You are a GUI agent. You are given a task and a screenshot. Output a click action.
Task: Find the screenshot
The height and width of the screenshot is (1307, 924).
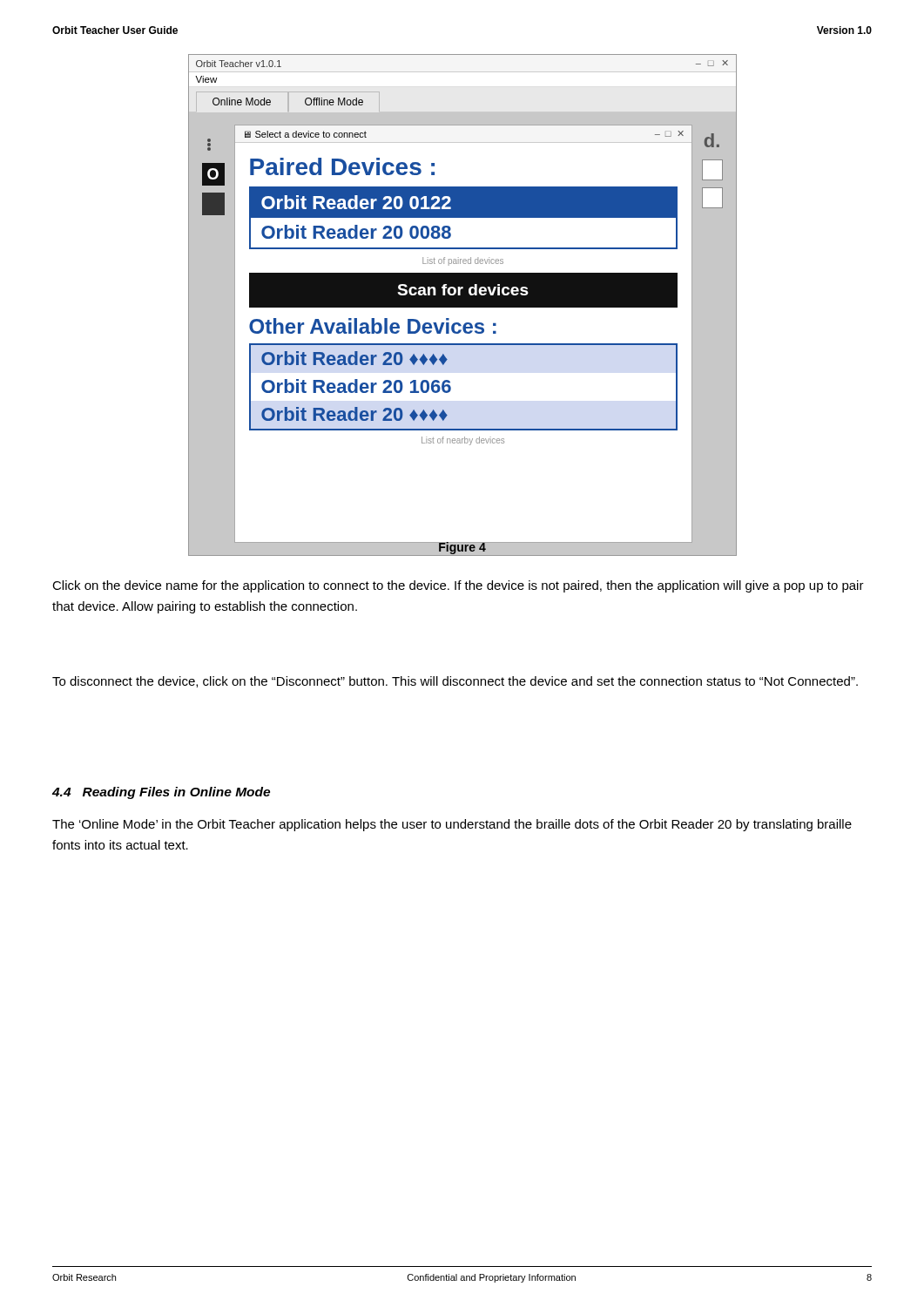pyautogui.click(x=462, y=305)
